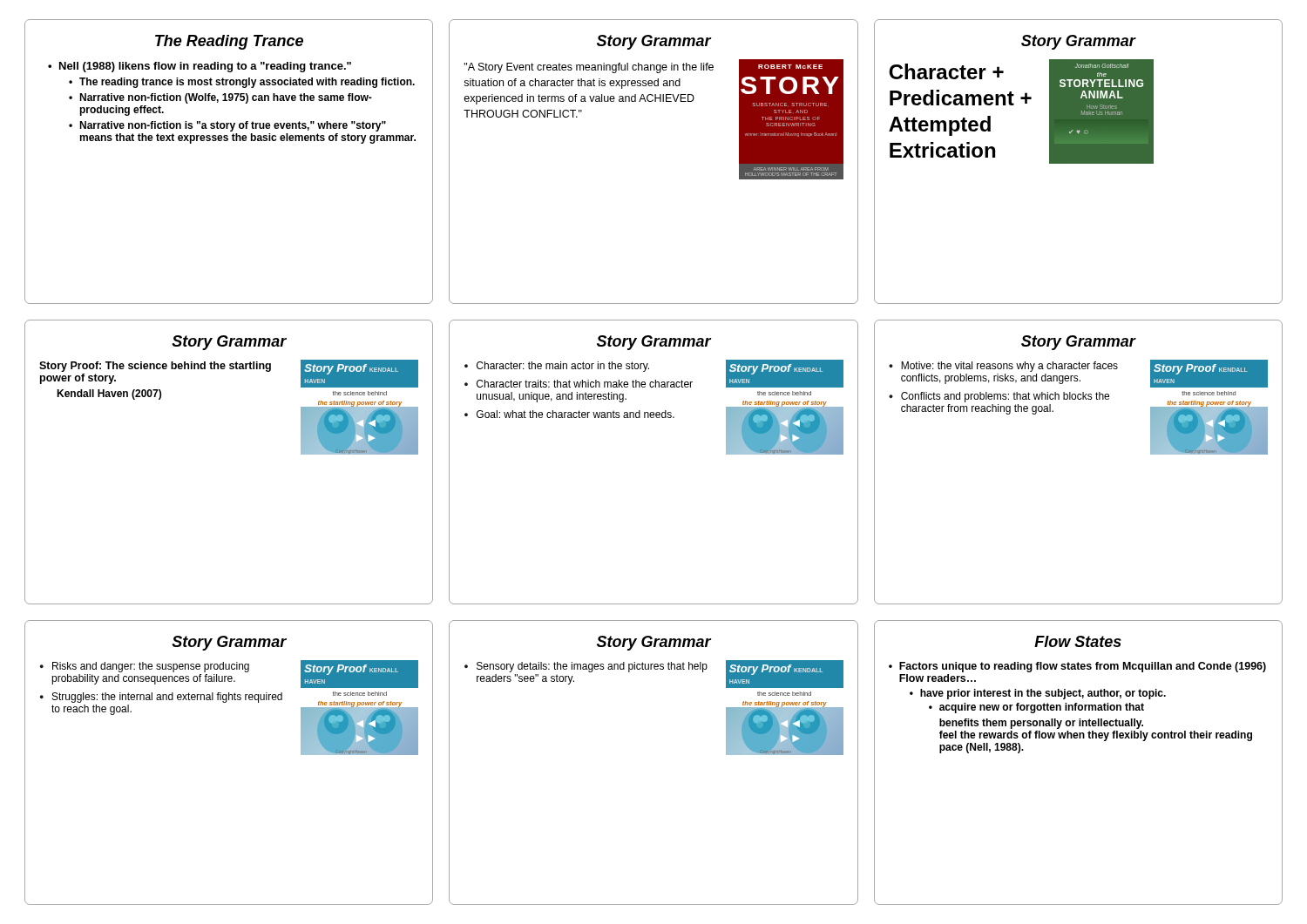Click on the element starting "Factors unique to reading flow states from"
This screenshot has height=924, width=1307.
(1083, 707)
